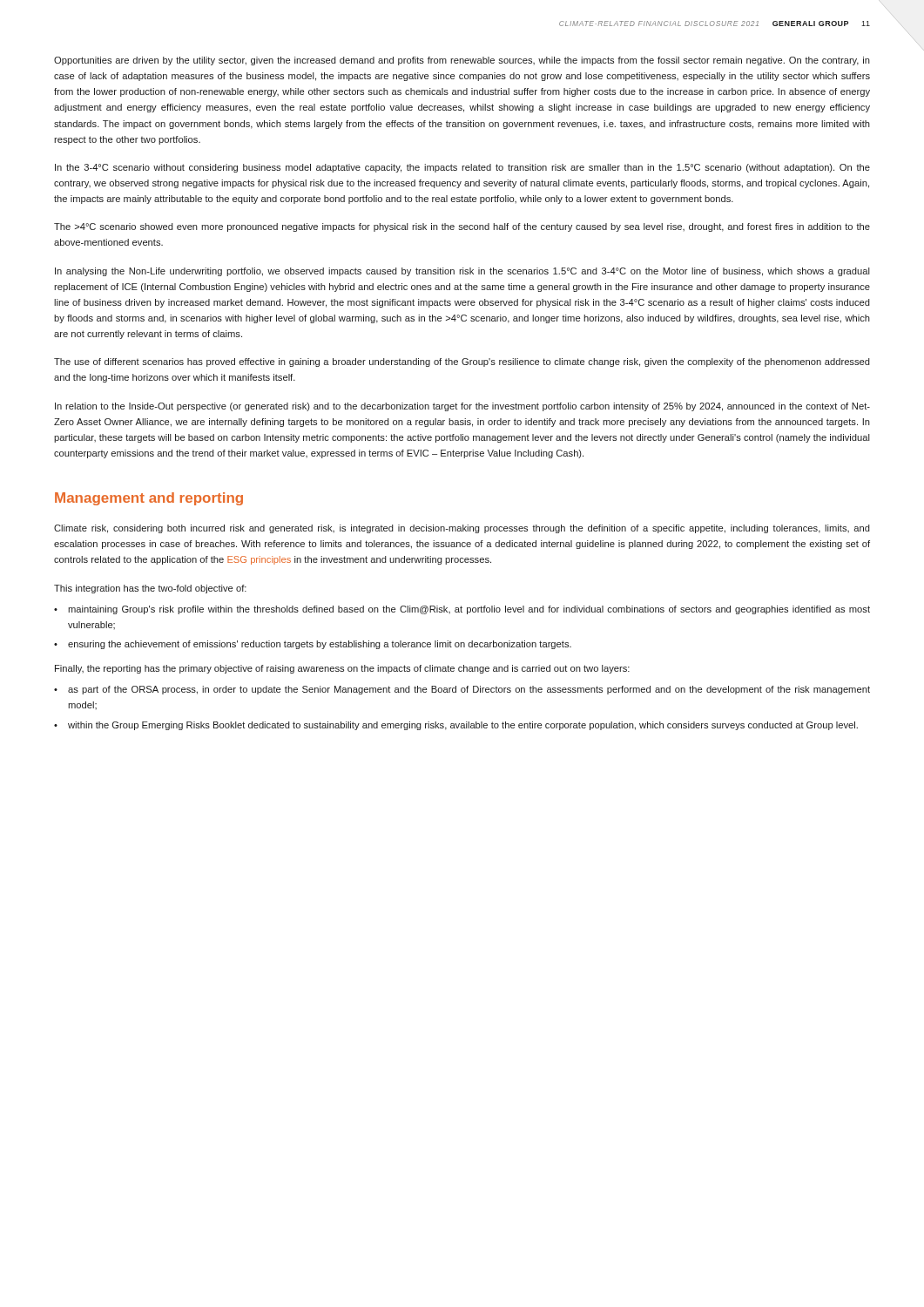Screen dimensions: 1307x924
Task: Select the text block with the text "In relation to"
Action: 462,429
